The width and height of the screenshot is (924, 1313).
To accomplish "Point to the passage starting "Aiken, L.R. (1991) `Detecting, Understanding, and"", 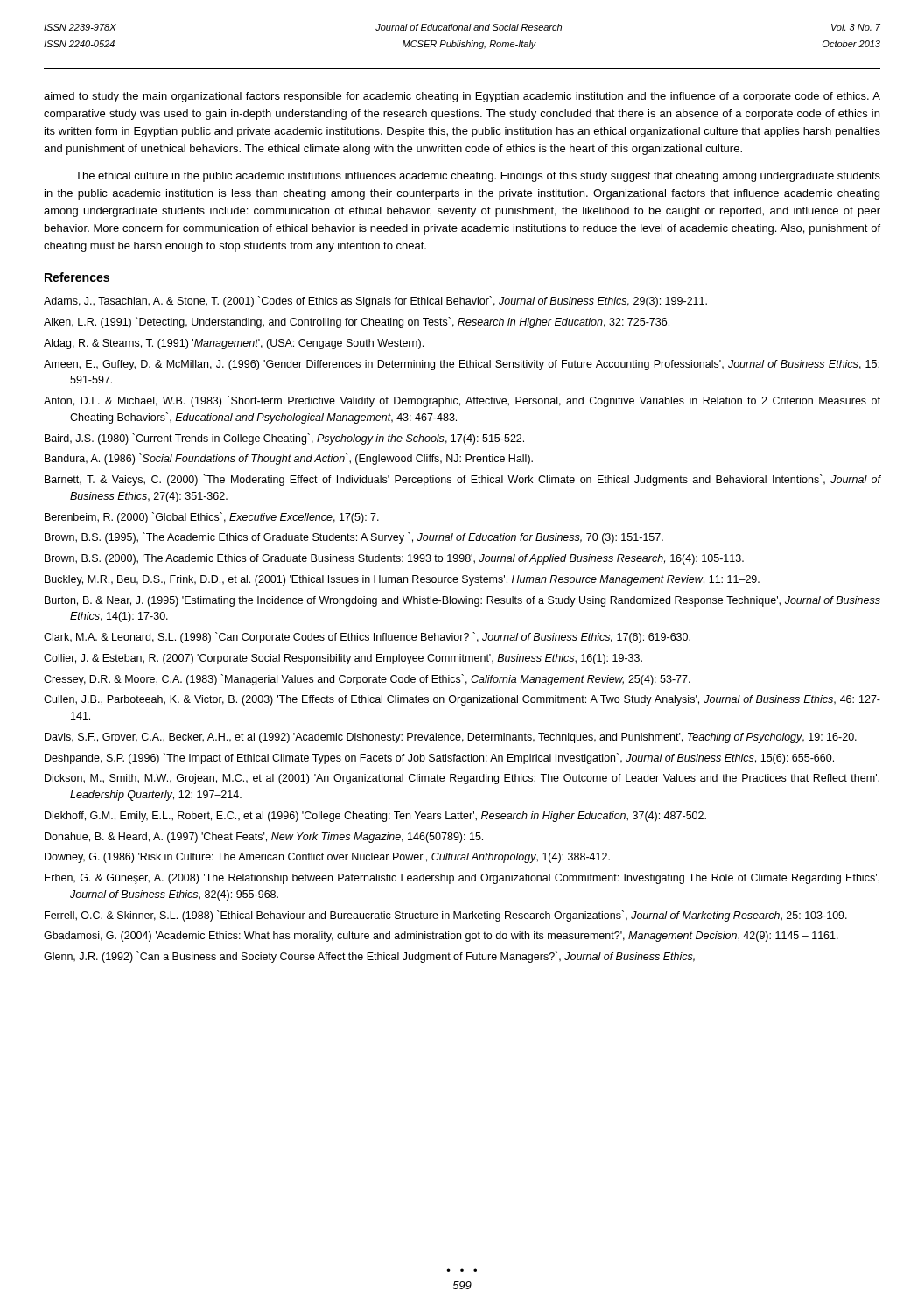I will coord(357,322).
